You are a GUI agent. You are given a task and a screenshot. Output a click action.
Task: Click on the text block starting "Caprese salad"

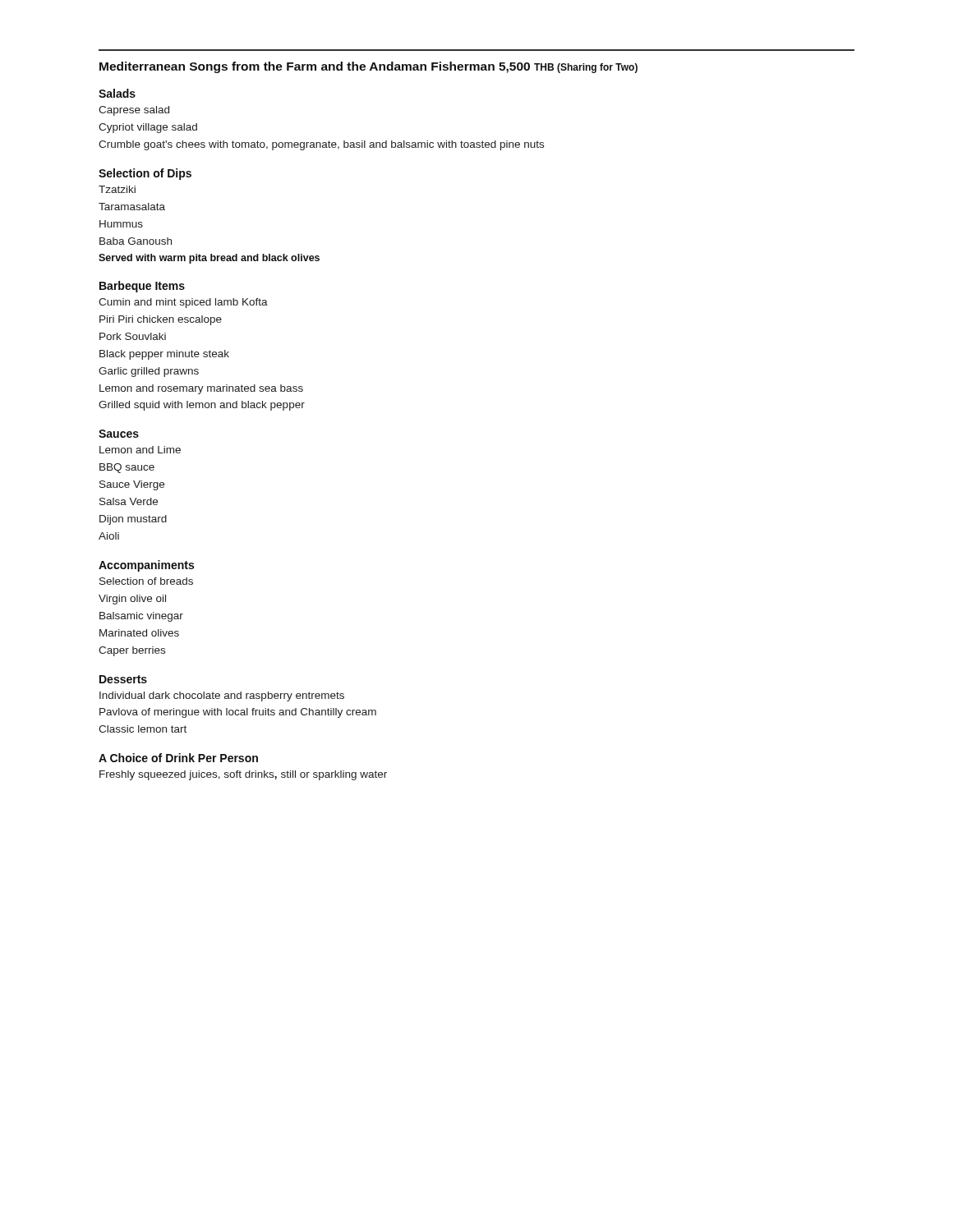(134, 110)
